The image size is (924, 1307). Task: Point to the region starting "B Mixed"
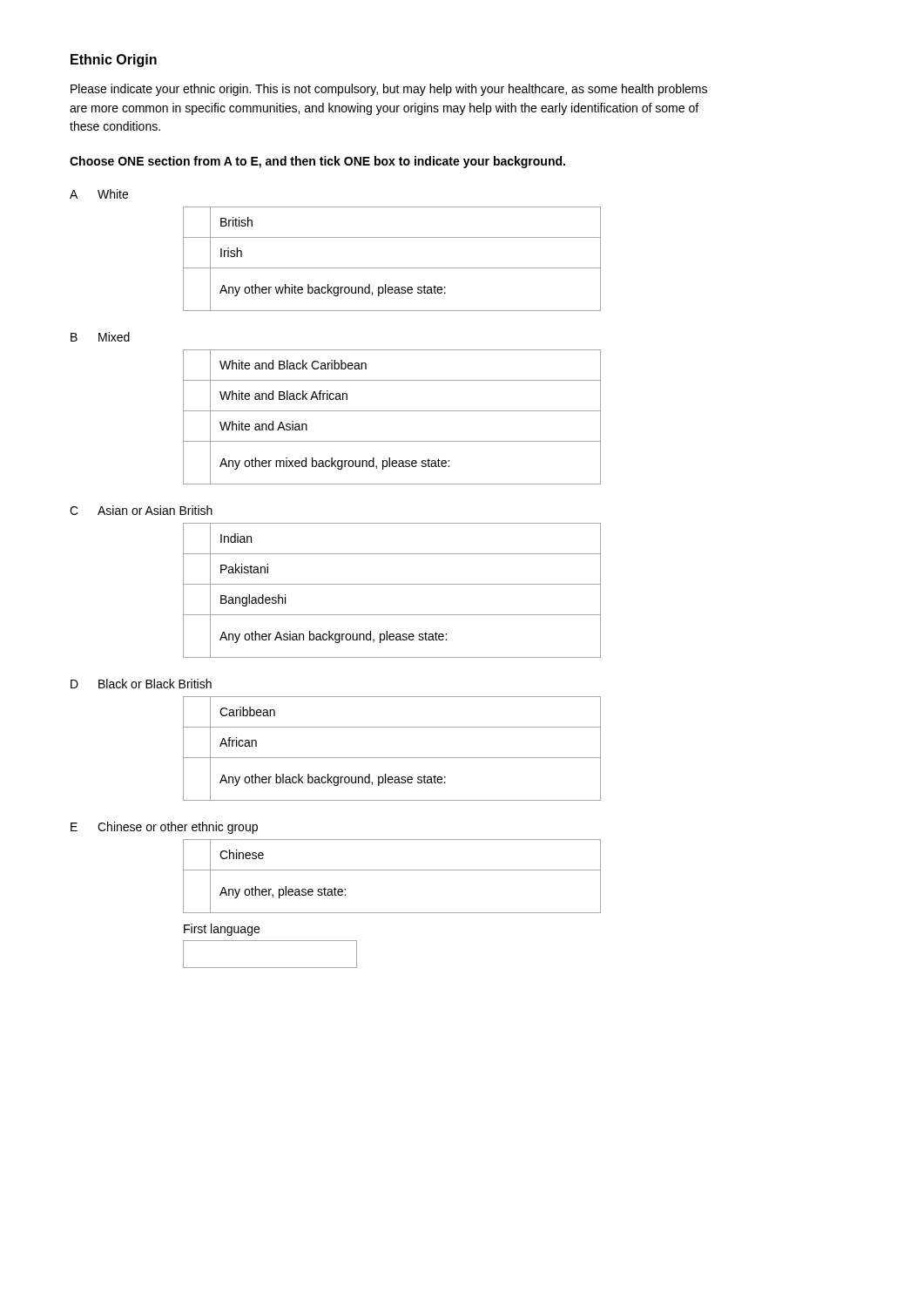tap(100, 337)
